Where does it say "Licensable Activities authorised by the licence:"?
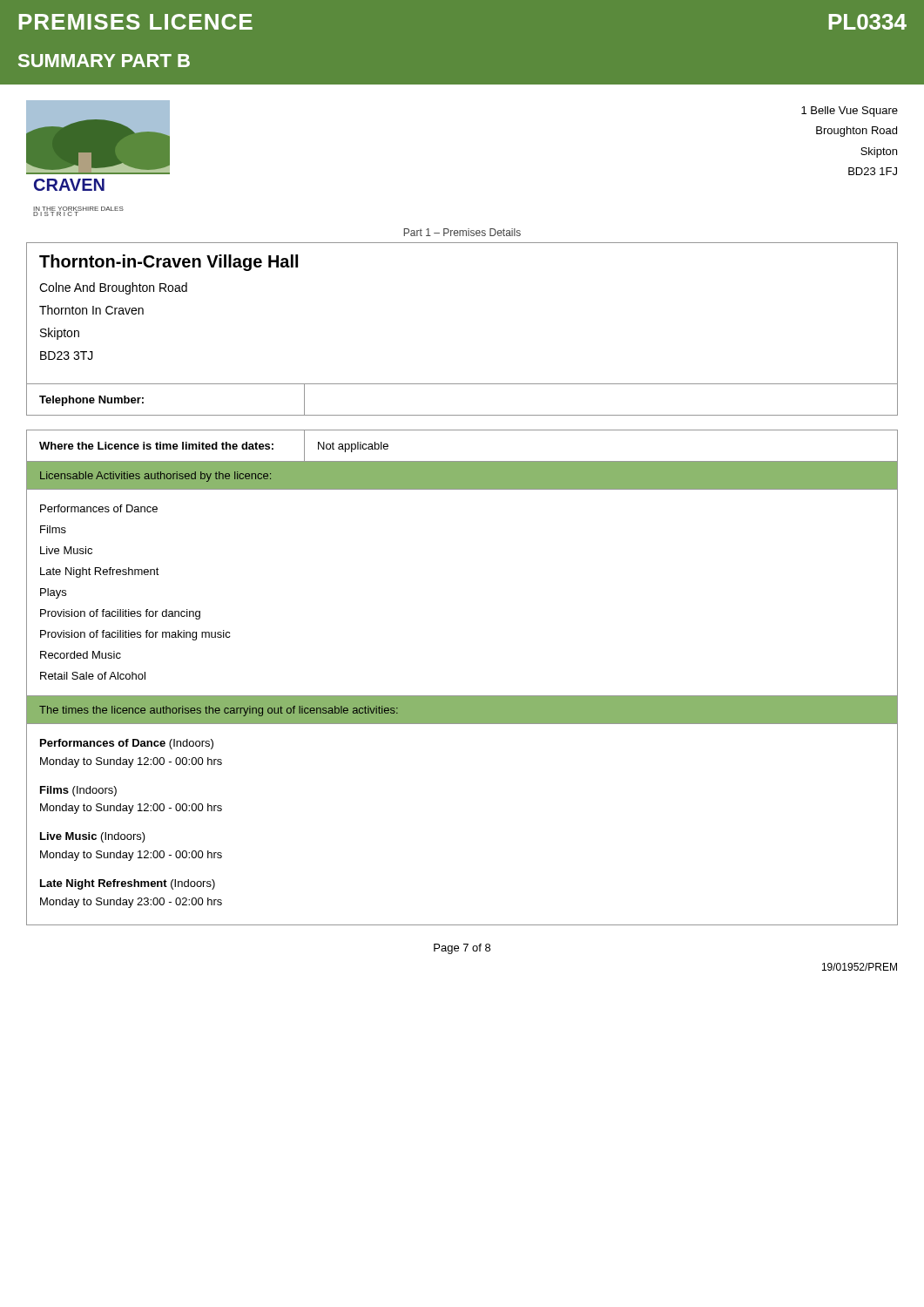Image resolution: width=924 pixels, height=1307 pixels. click(156, 475)
